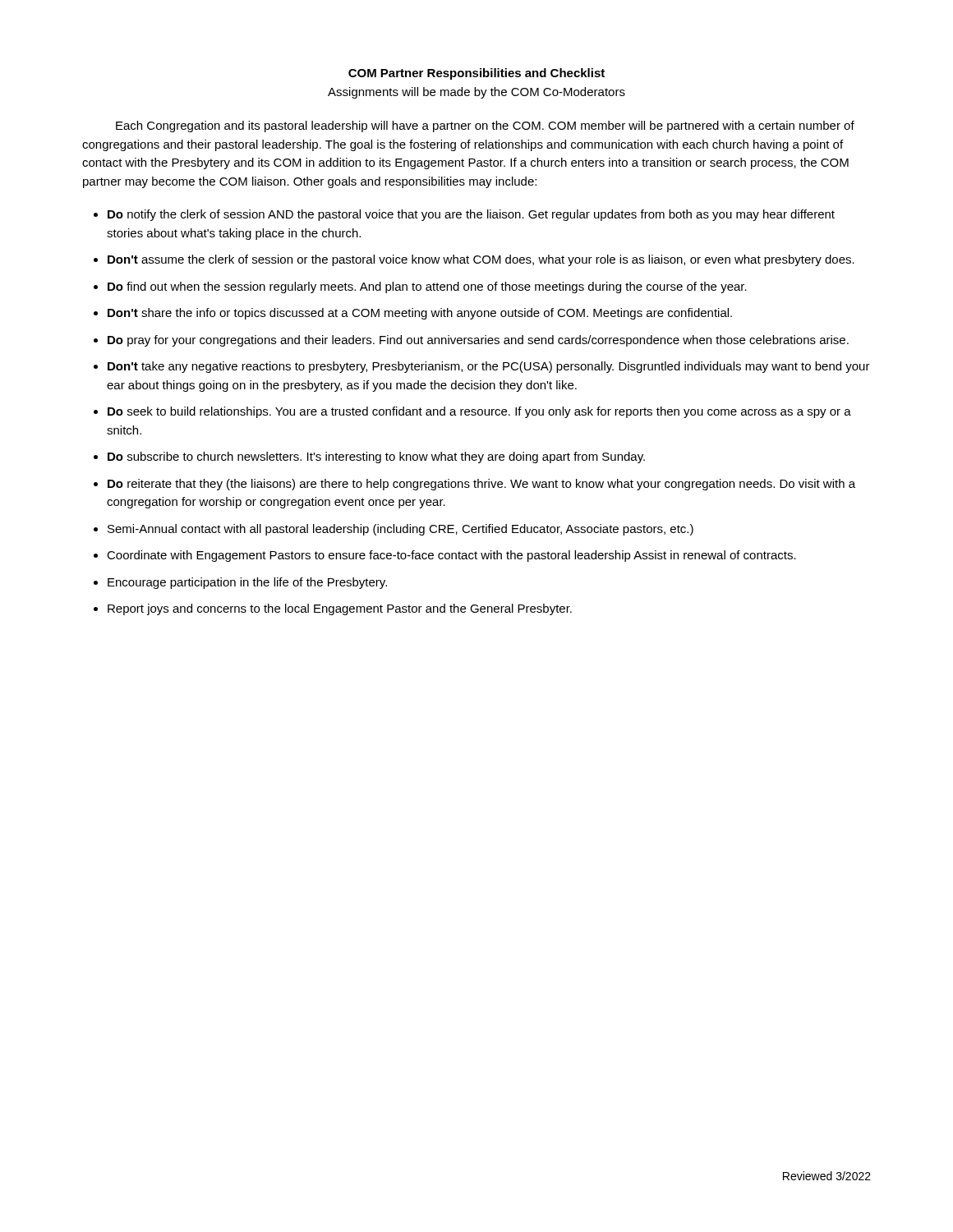Locate the passage starting "Do notify the clerk of session AND the"
This screenshot has width=953, height=1232.
point(471,223)
